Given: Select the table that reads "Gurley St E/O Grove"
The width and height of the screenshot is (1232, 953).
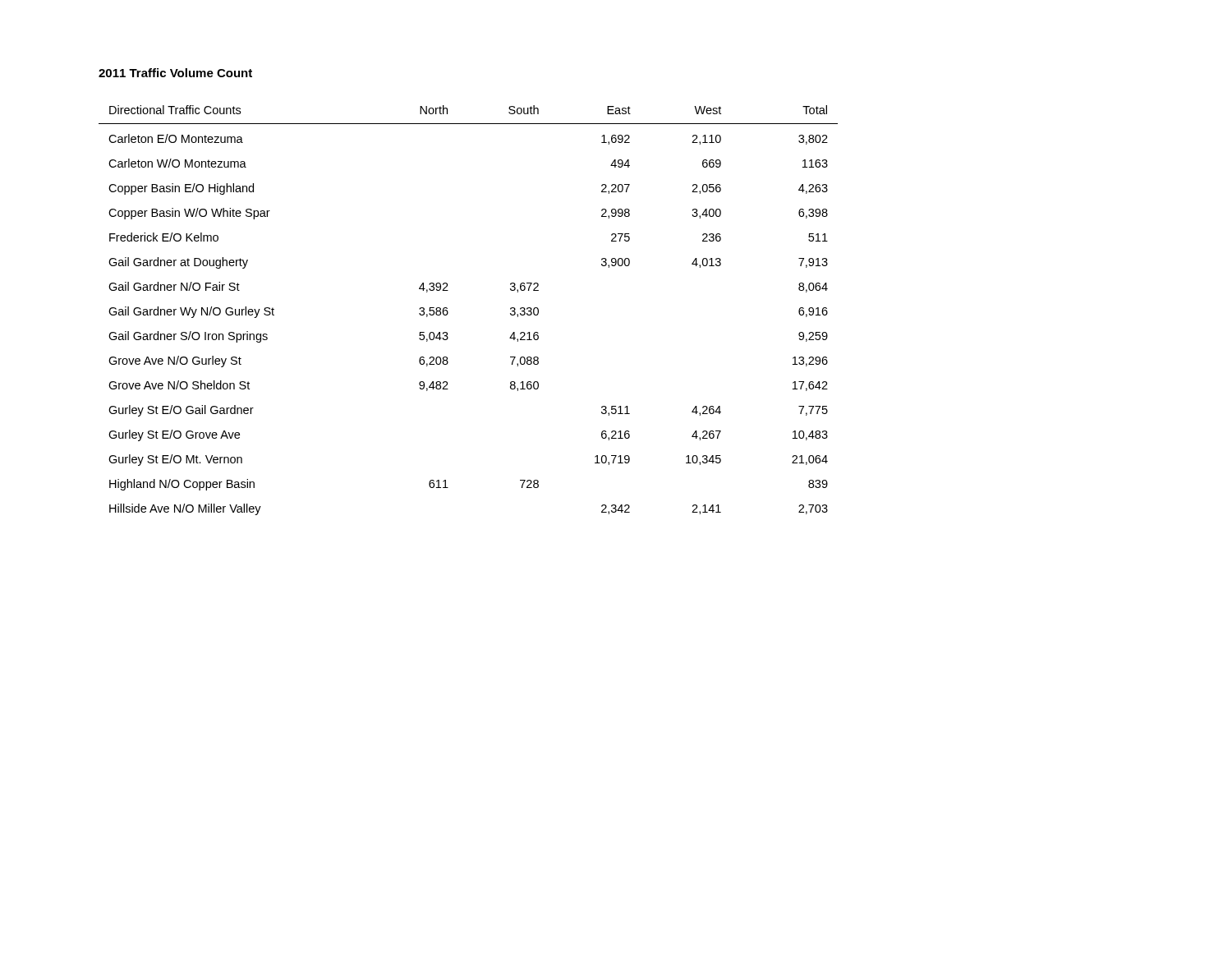Looking at the screenshot, I should [x=468, y=310].
